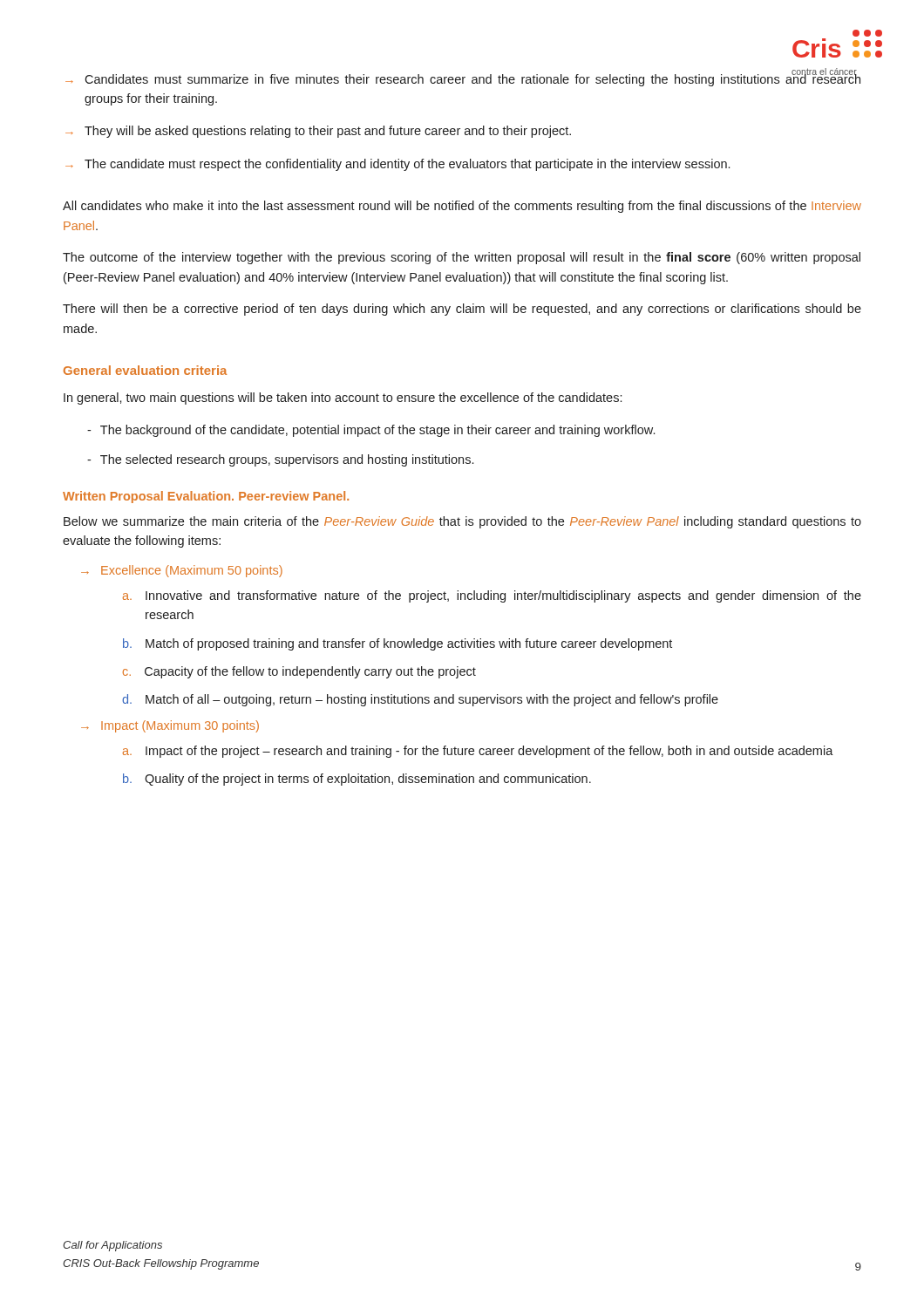Click on the text block starting "- The background of the candidate,"
The height and width of the screenshot is (1308, 924).
tap(371, 430)
